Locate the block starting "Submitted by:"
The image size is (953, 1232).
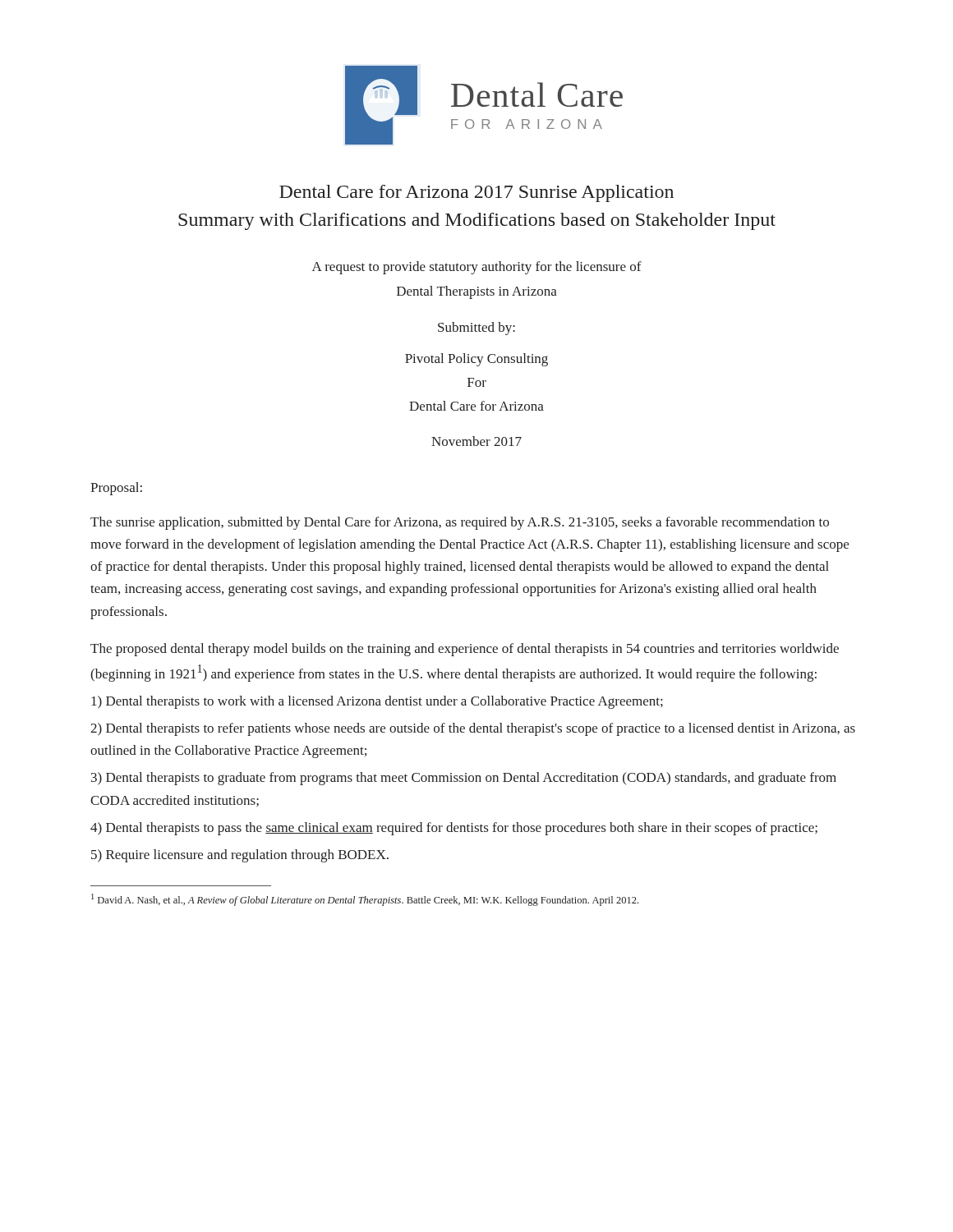pos(476,327)
